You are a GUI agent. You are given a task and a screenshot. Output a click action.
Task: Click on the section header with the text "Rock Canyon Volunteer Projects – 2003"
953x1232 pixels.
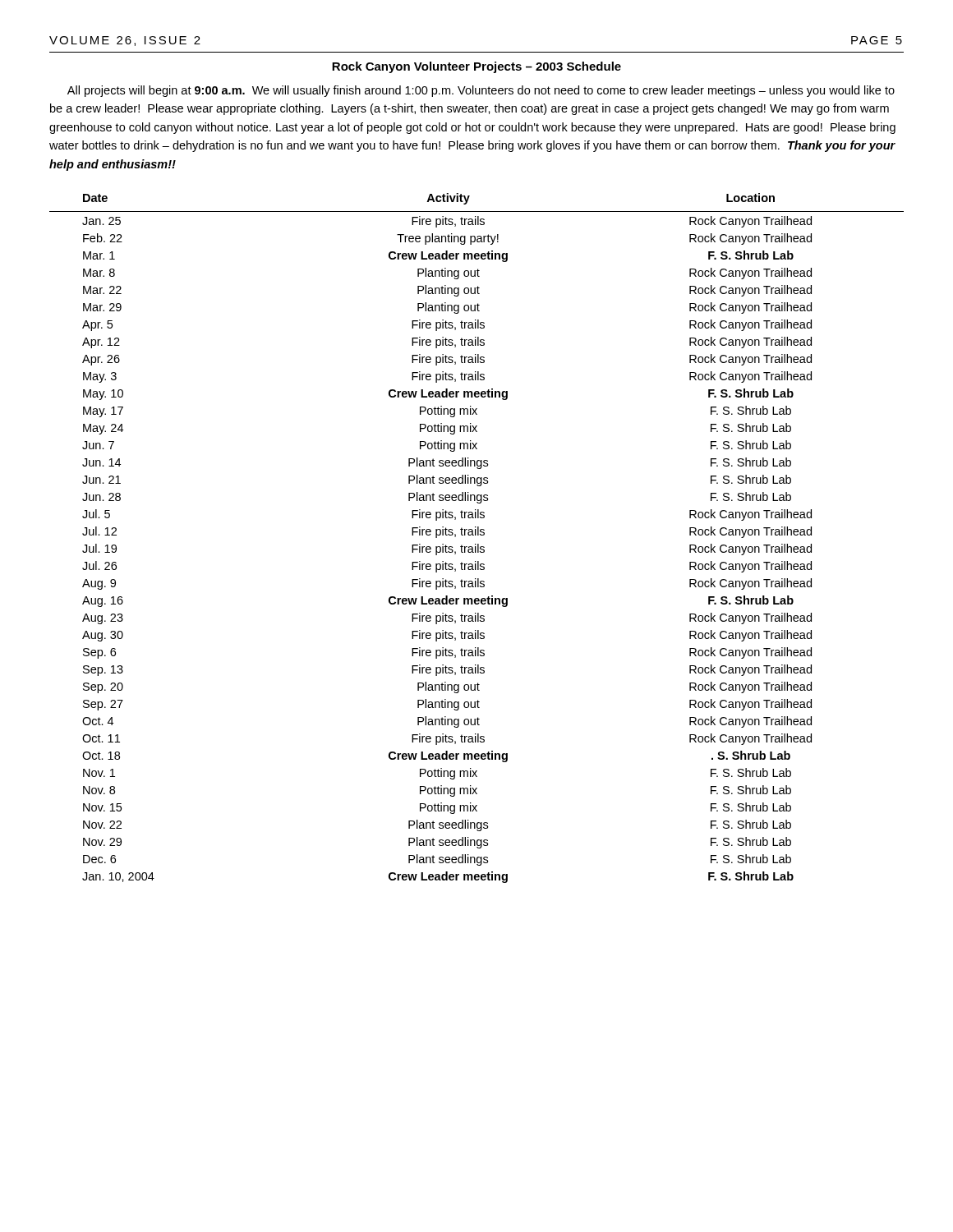tap(476, 66)
